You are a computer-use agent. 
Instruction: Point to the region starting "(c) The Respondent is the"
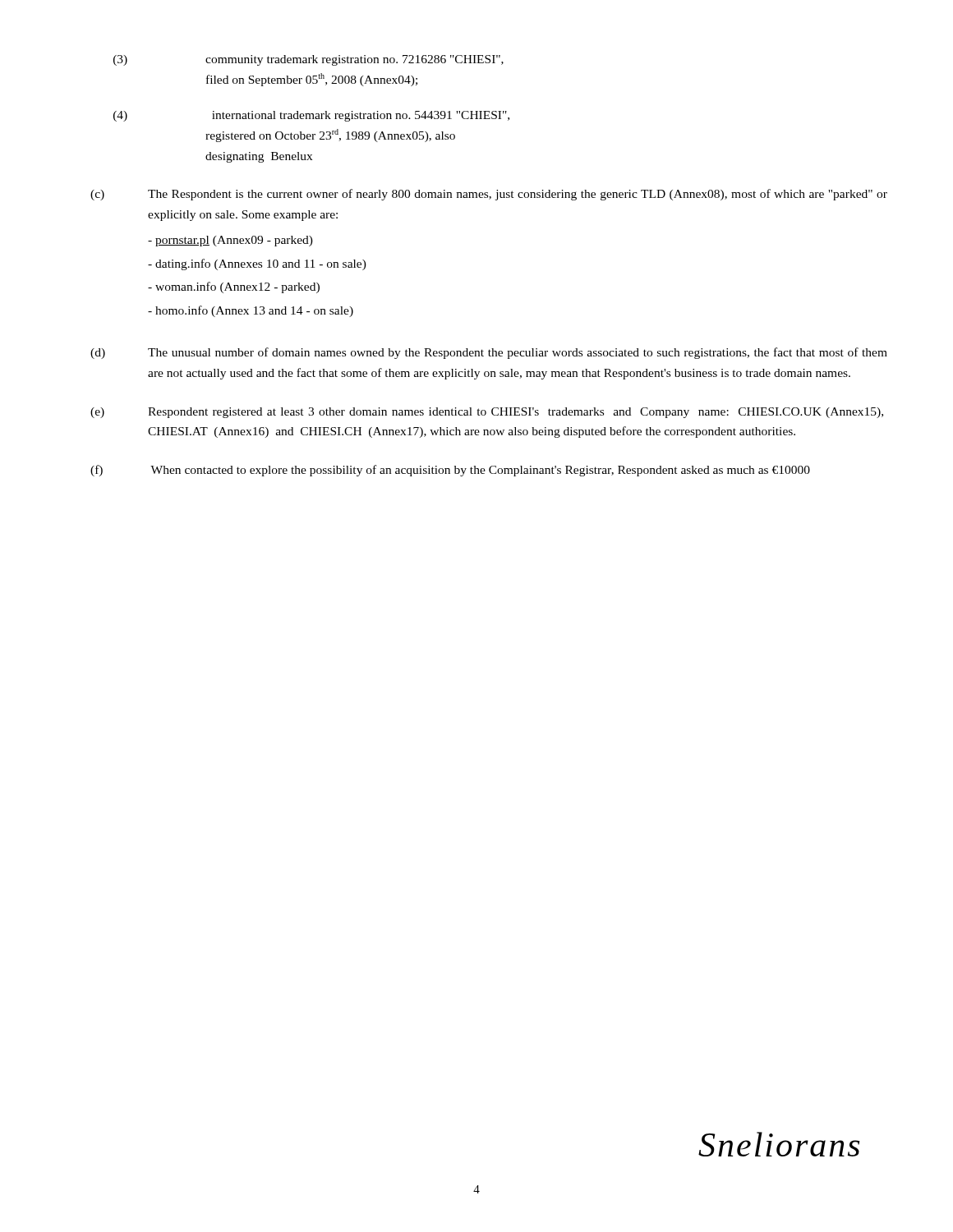pyautogui.click(x=489, y=195)
